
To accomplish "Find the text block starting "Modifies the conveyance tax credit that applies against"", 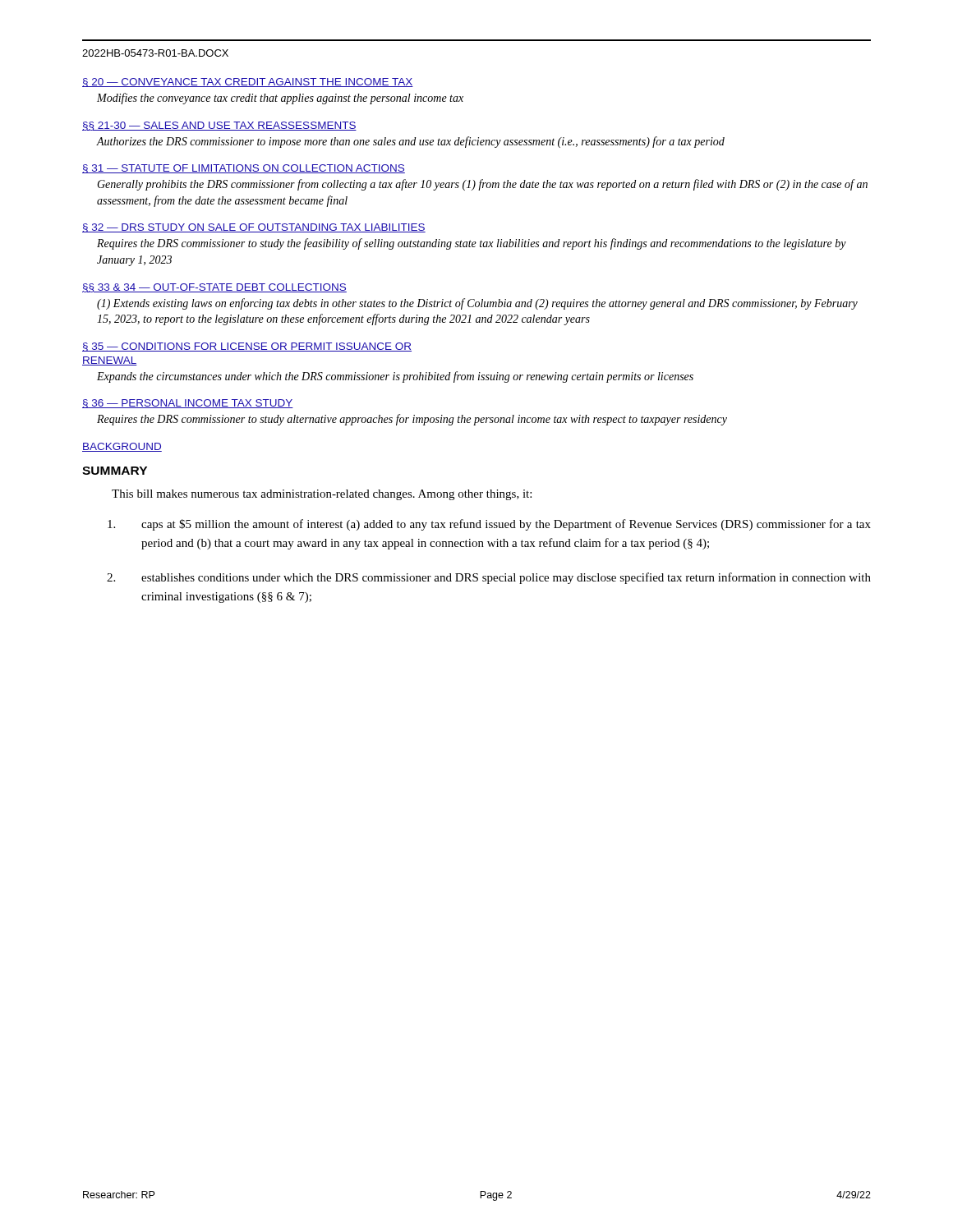I will tap(280, 98).
